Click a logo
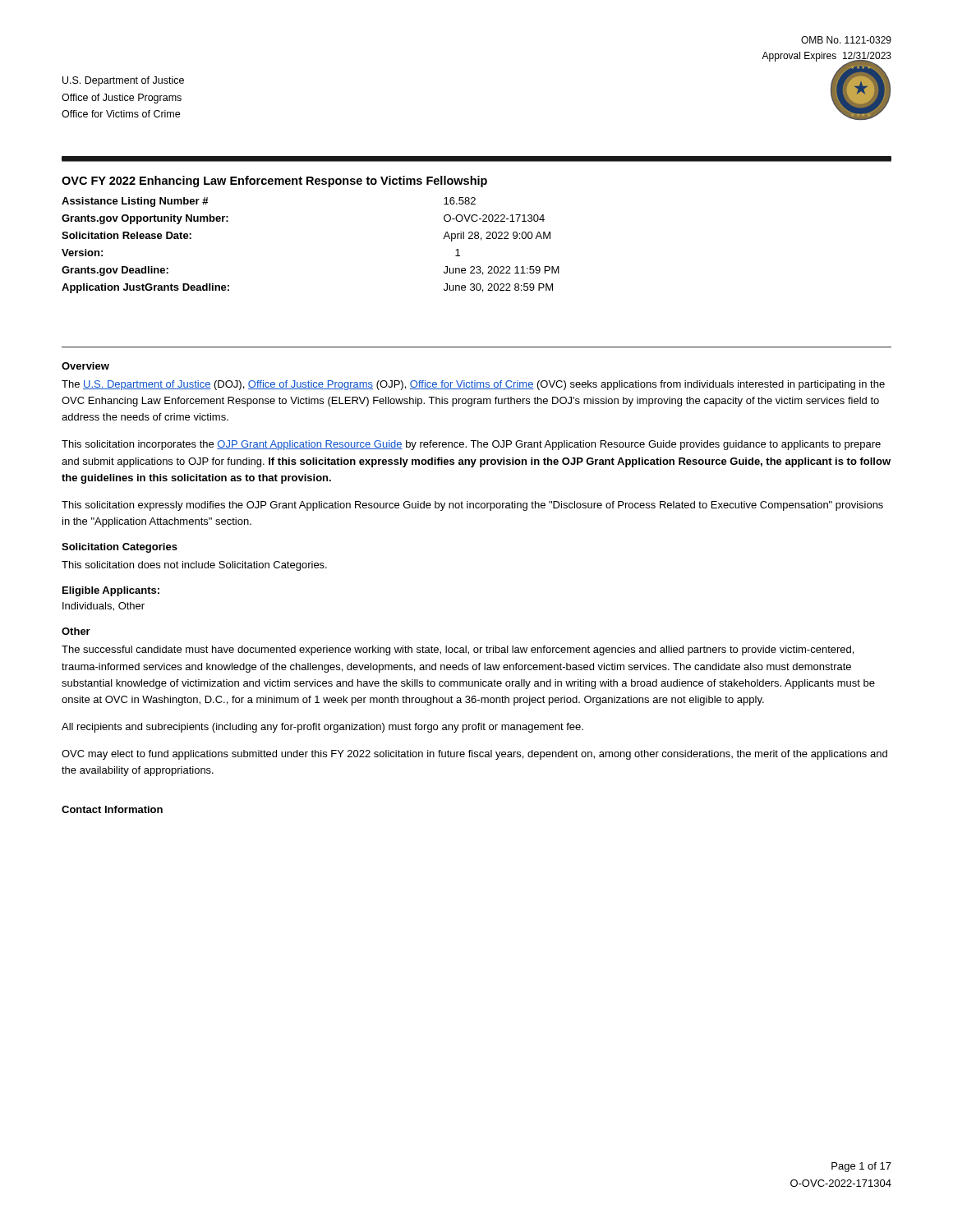This screenshot has width=953, height=1232. 861,90
